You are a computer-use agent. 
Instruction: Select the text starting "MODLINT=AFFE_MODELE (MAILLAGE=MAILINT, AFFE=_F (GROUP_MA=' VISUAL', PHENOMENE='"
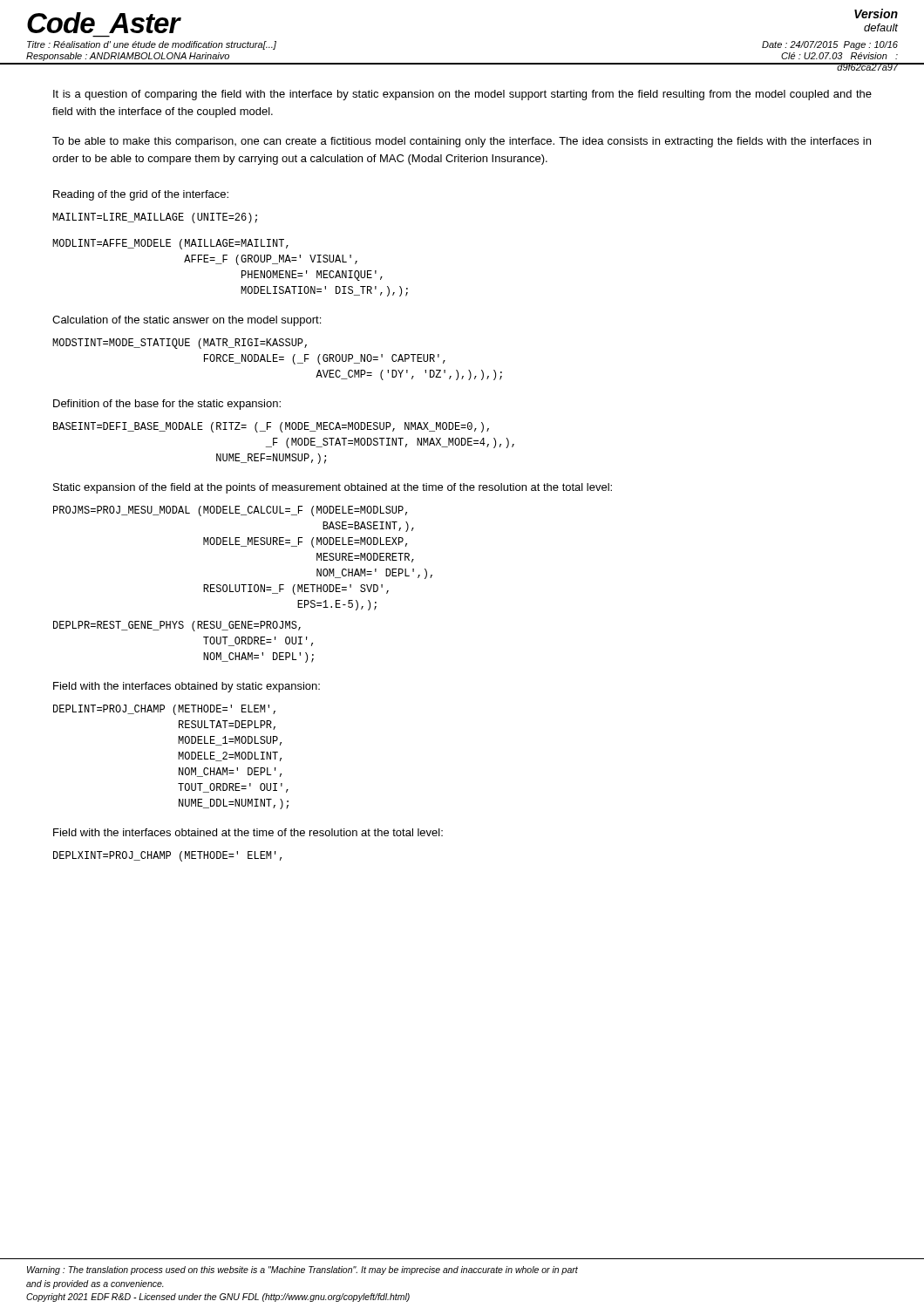(231, 267)
